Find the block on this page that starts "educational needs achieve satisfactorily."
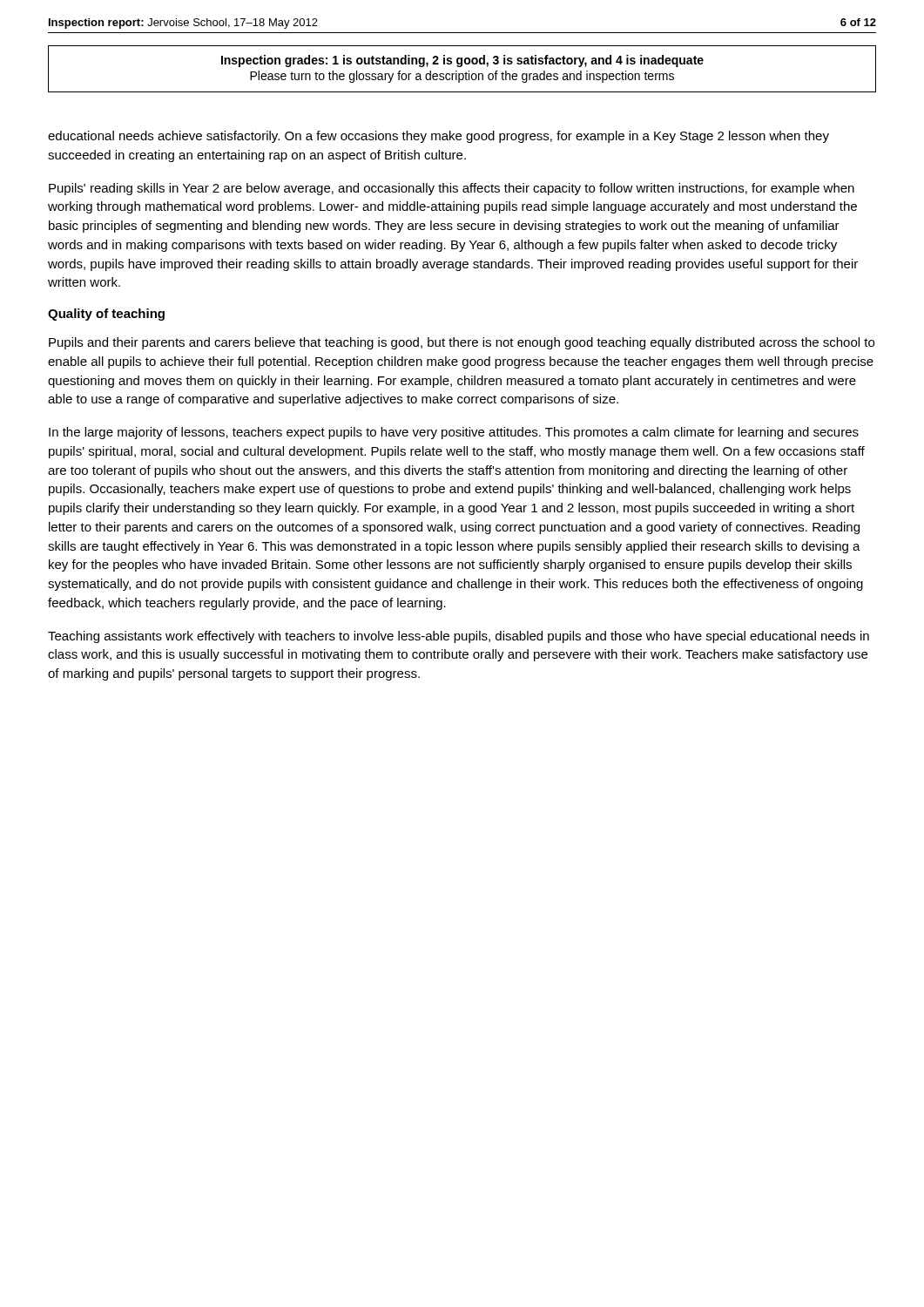Image resolution: width=924 pixels, height=1307 pixels. (438, 145)
